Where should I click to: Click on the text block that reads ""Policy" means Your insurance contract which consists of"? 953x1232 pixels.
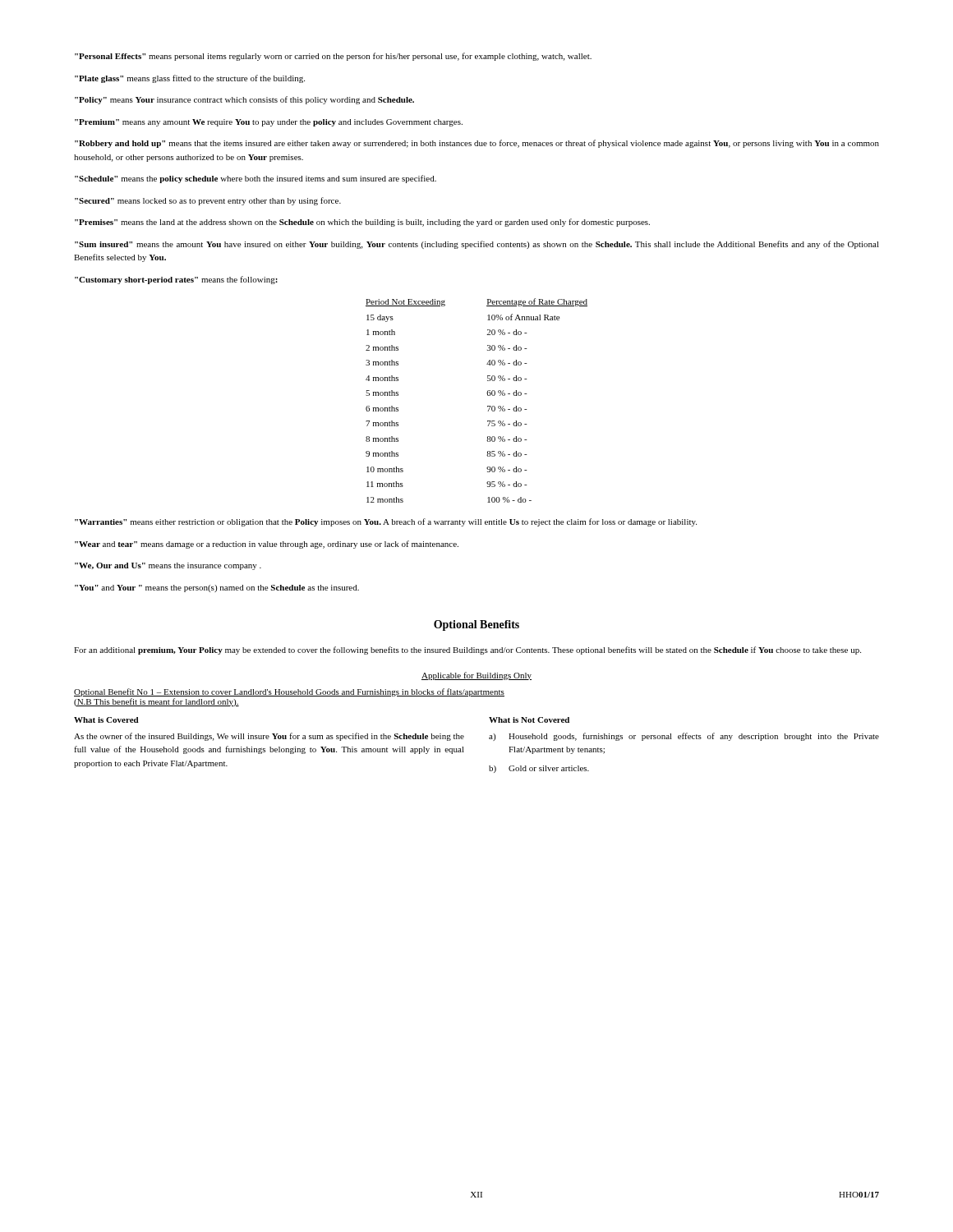[x=244, y=99]
